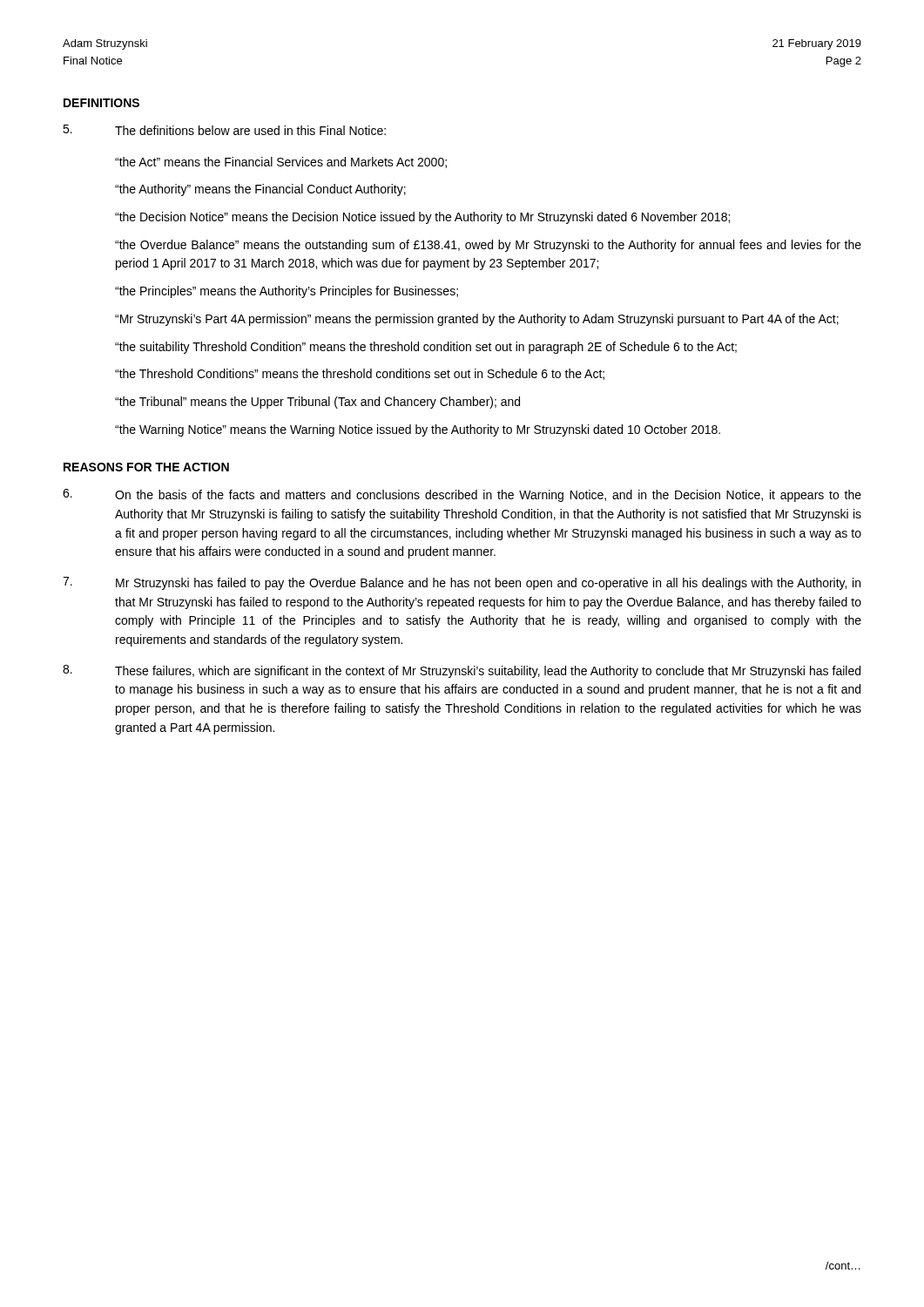Find the section header that says "REASONS FOR THE ACTION"
Screen dimensions: 1307x924
[x=146, y=467]
